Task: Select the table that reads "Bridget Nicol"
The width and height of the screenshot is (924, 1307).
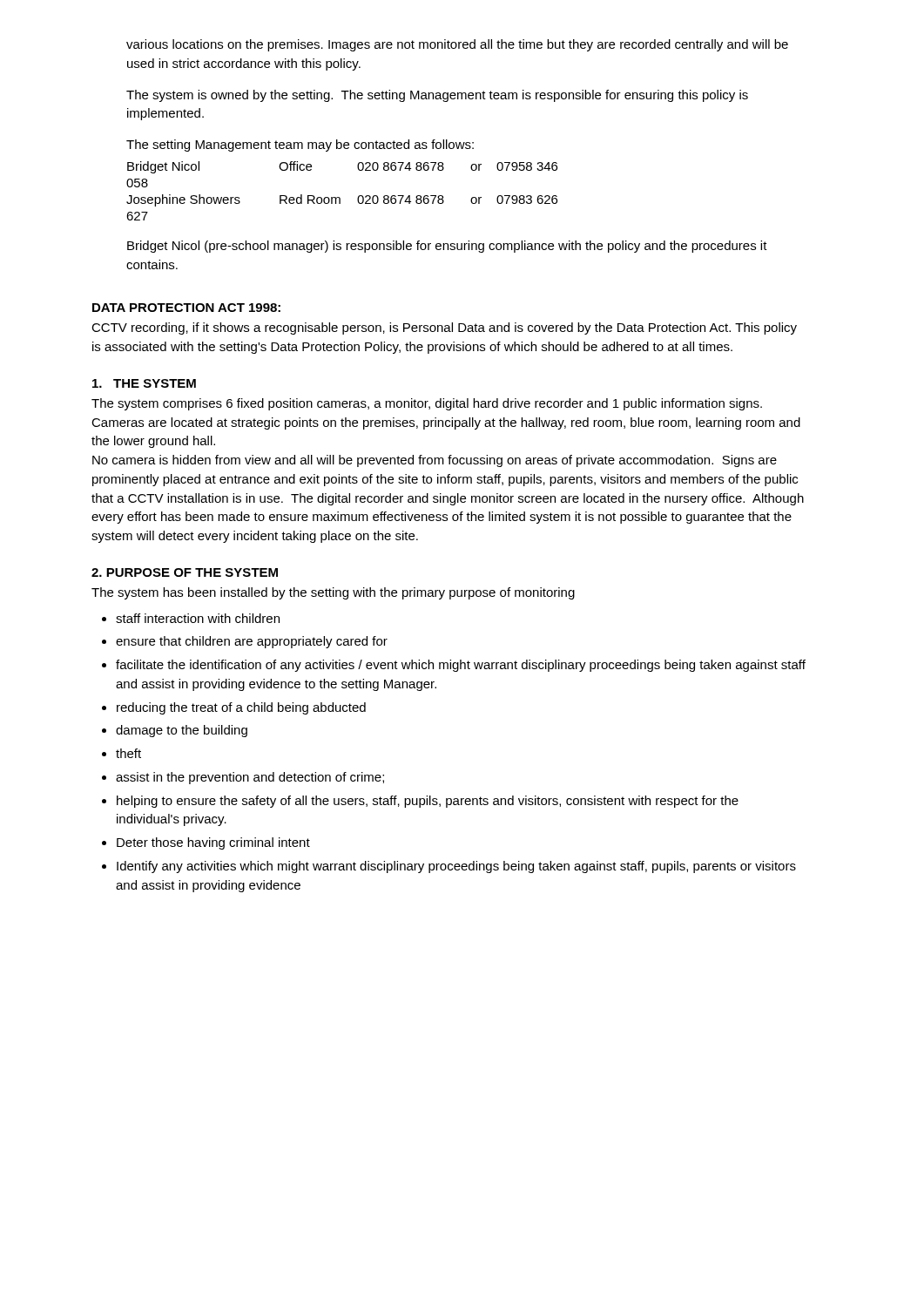Action: (x=449, y=179)
